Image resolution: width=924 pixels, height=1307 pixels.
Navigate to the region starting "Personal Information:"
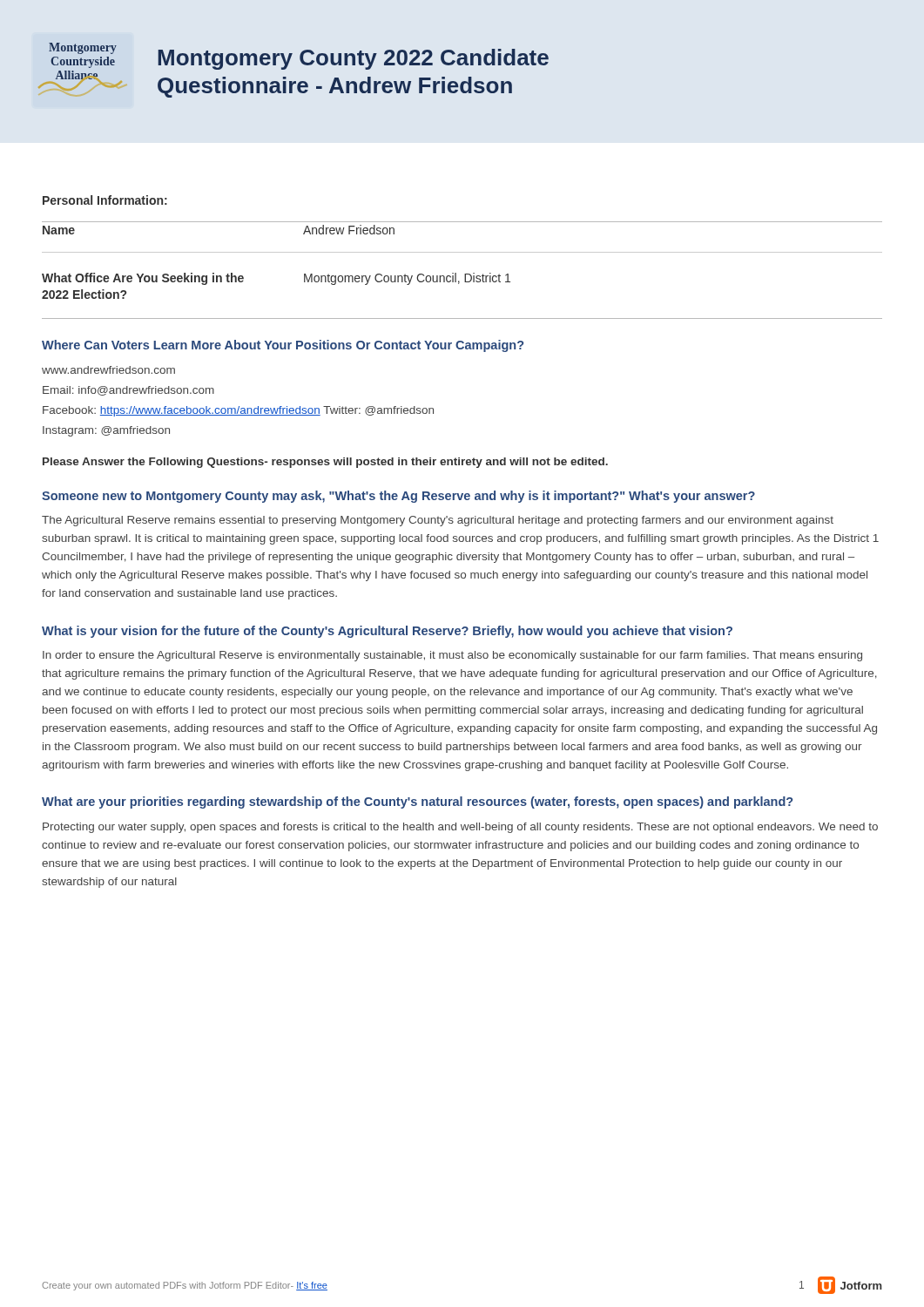(x=105, y=200)
